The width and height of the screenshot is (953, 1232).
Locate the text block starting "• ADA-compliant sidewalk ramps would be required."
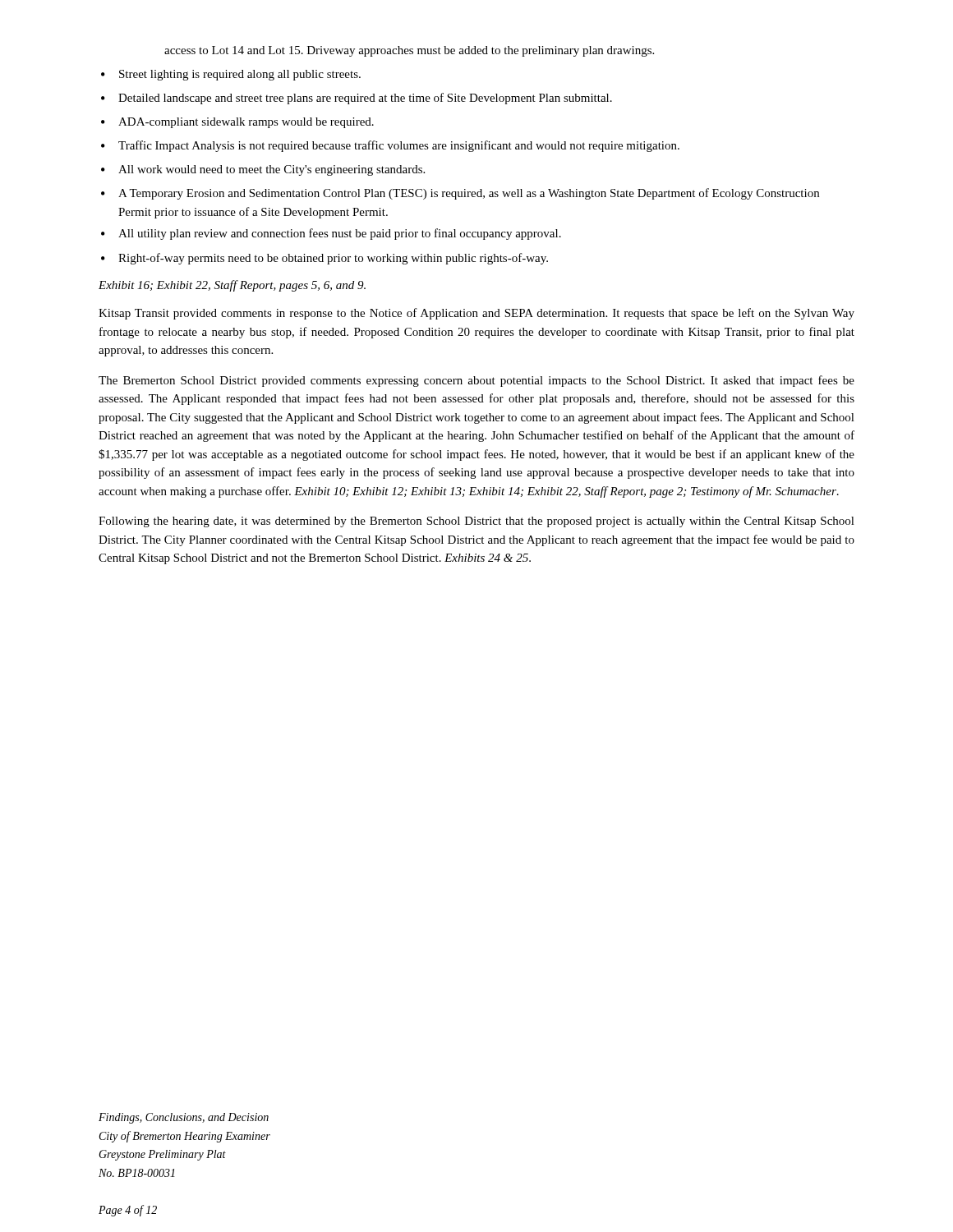pos(237,123)
